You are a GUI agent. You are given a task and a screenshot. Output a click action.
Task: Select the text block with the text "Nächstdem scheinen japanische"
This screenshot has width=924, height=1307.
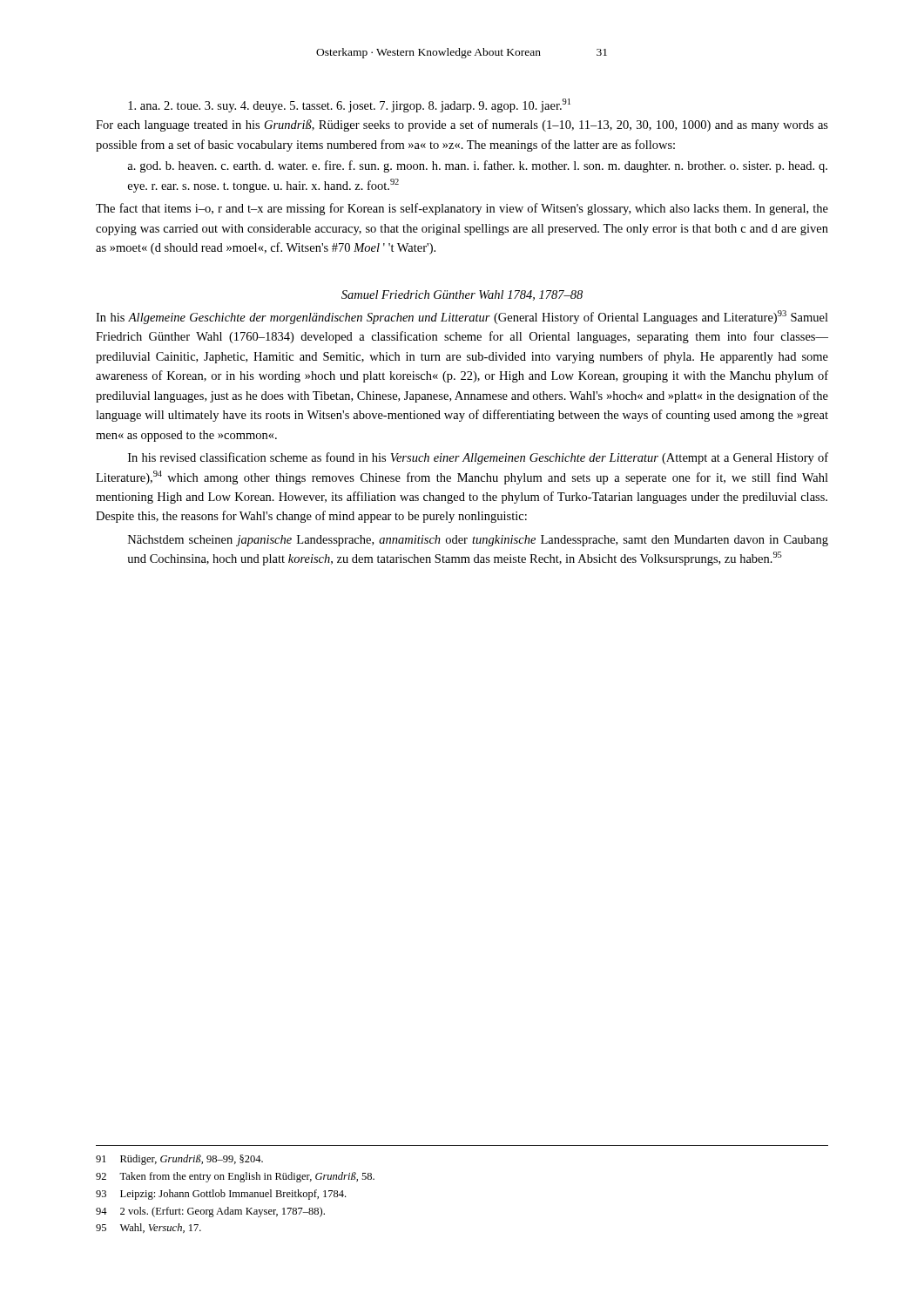478,549
